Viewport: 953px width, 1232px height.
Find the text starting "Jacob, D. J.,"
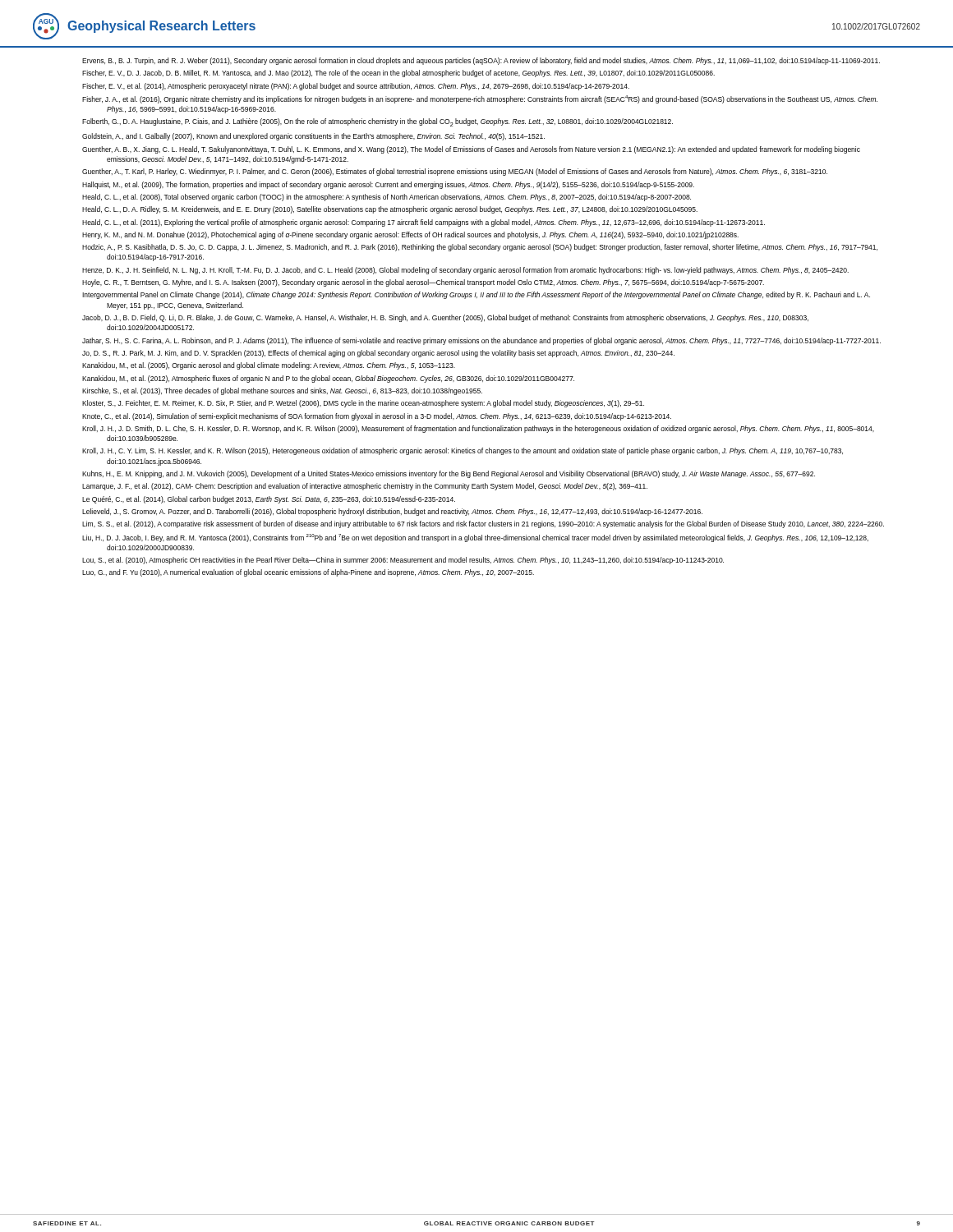(x=446, y=323)
